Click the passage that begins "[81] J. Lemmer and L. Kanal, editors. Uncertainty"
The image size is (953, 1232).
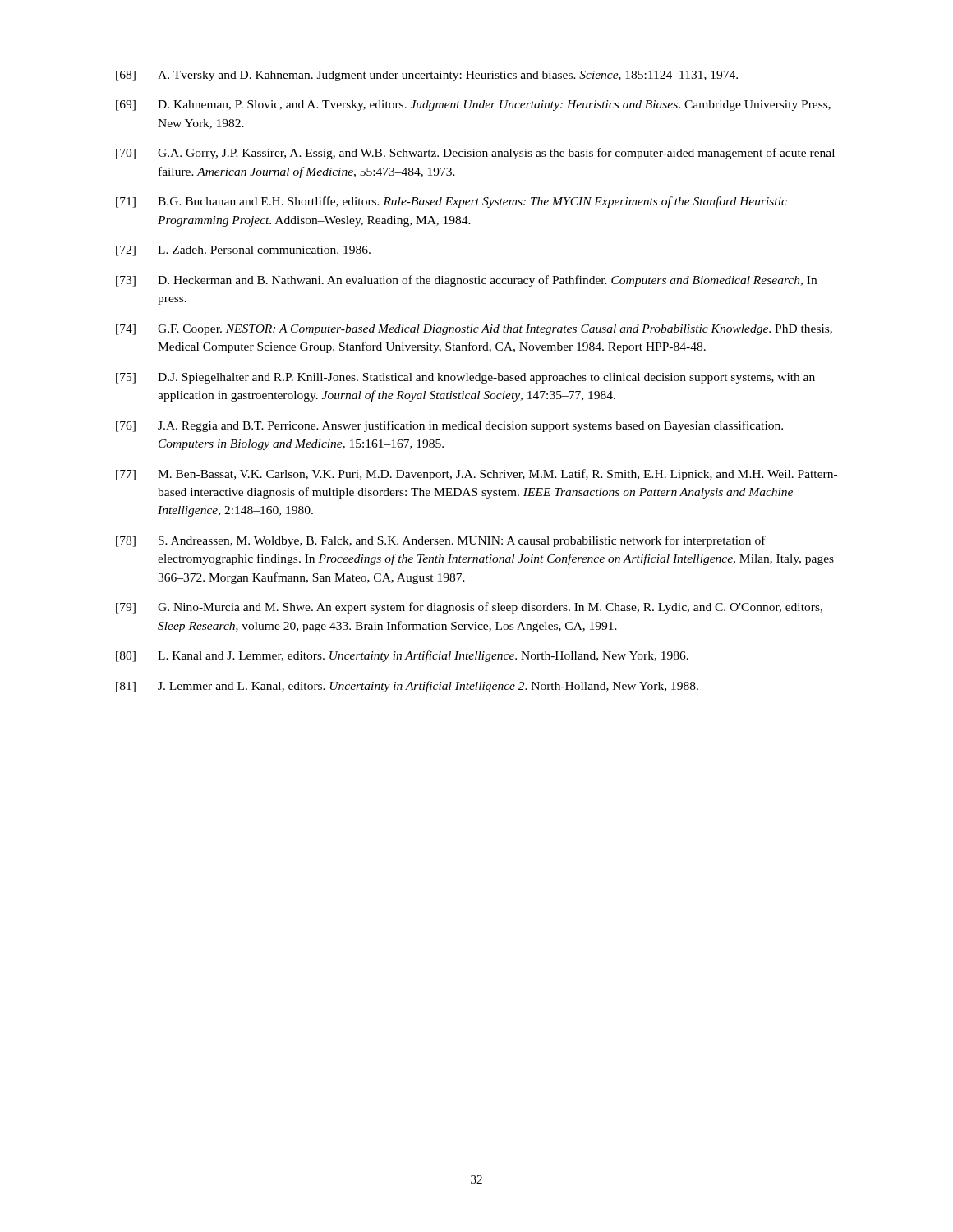[x=476, y=686]
